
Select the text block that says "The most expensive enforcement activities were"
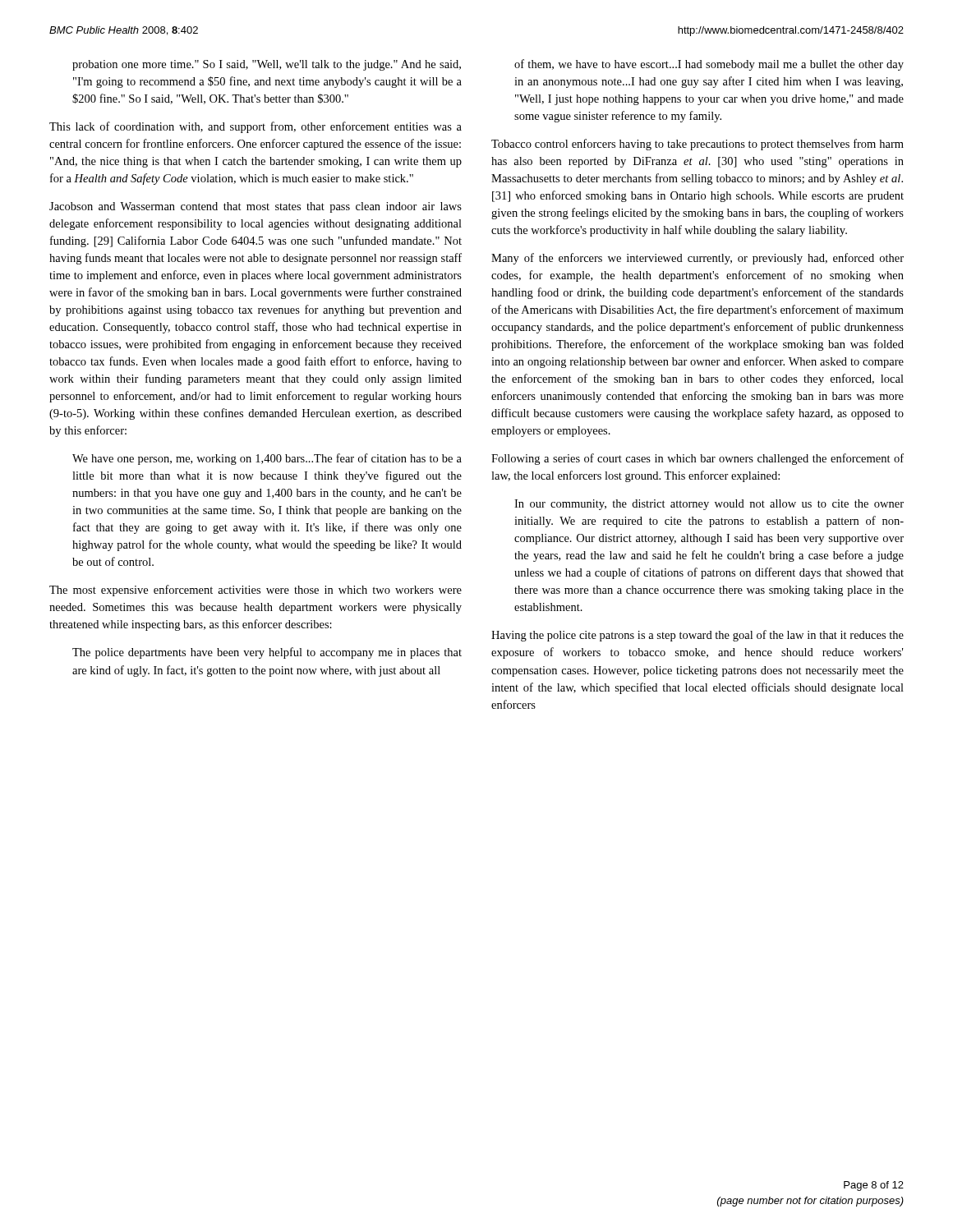pos(255,608)
